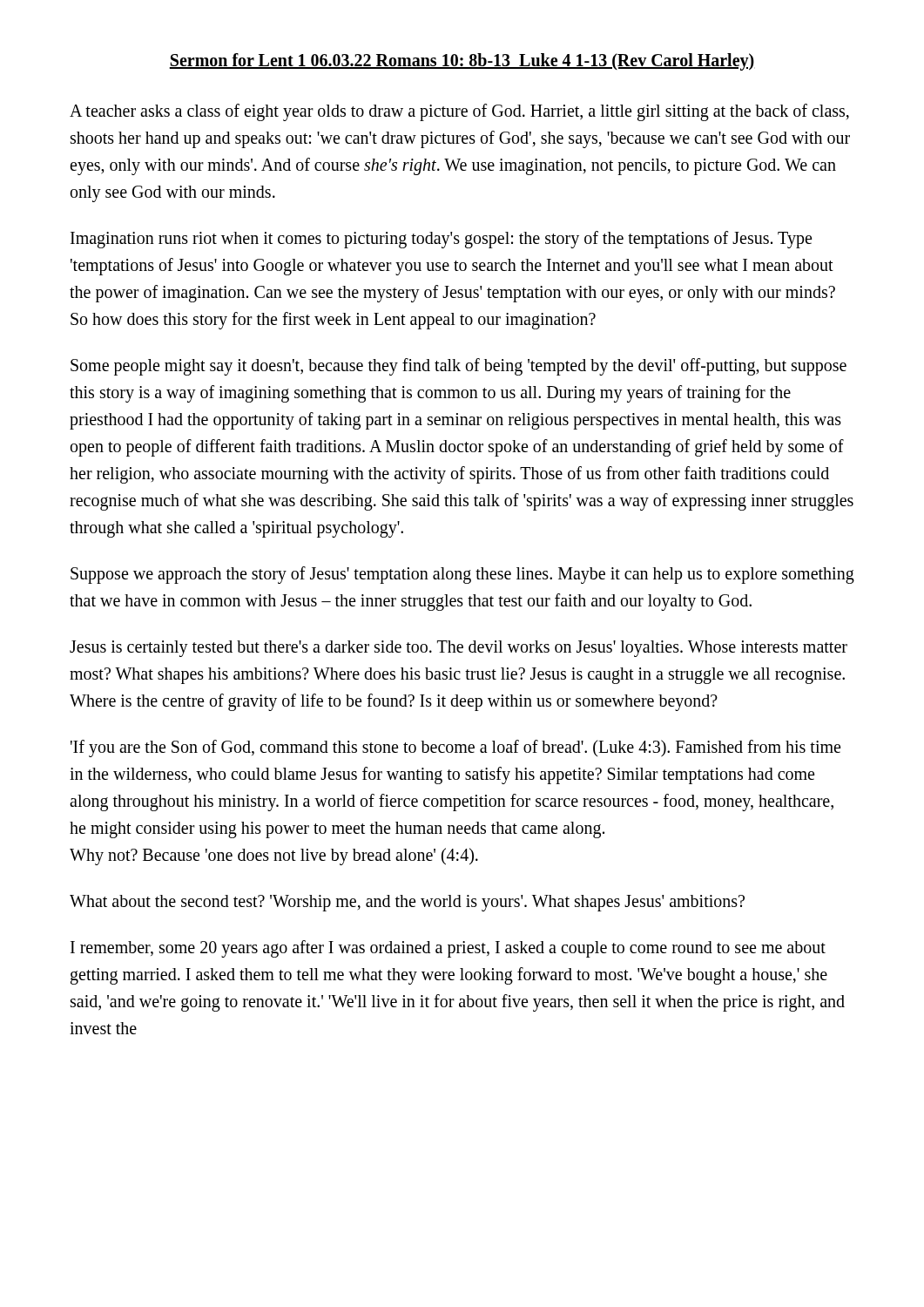Click on the text block that says "Imagination runs riot when it comes to picturing"
This screenshot has width=924, height=1307.
pos(453,278)
